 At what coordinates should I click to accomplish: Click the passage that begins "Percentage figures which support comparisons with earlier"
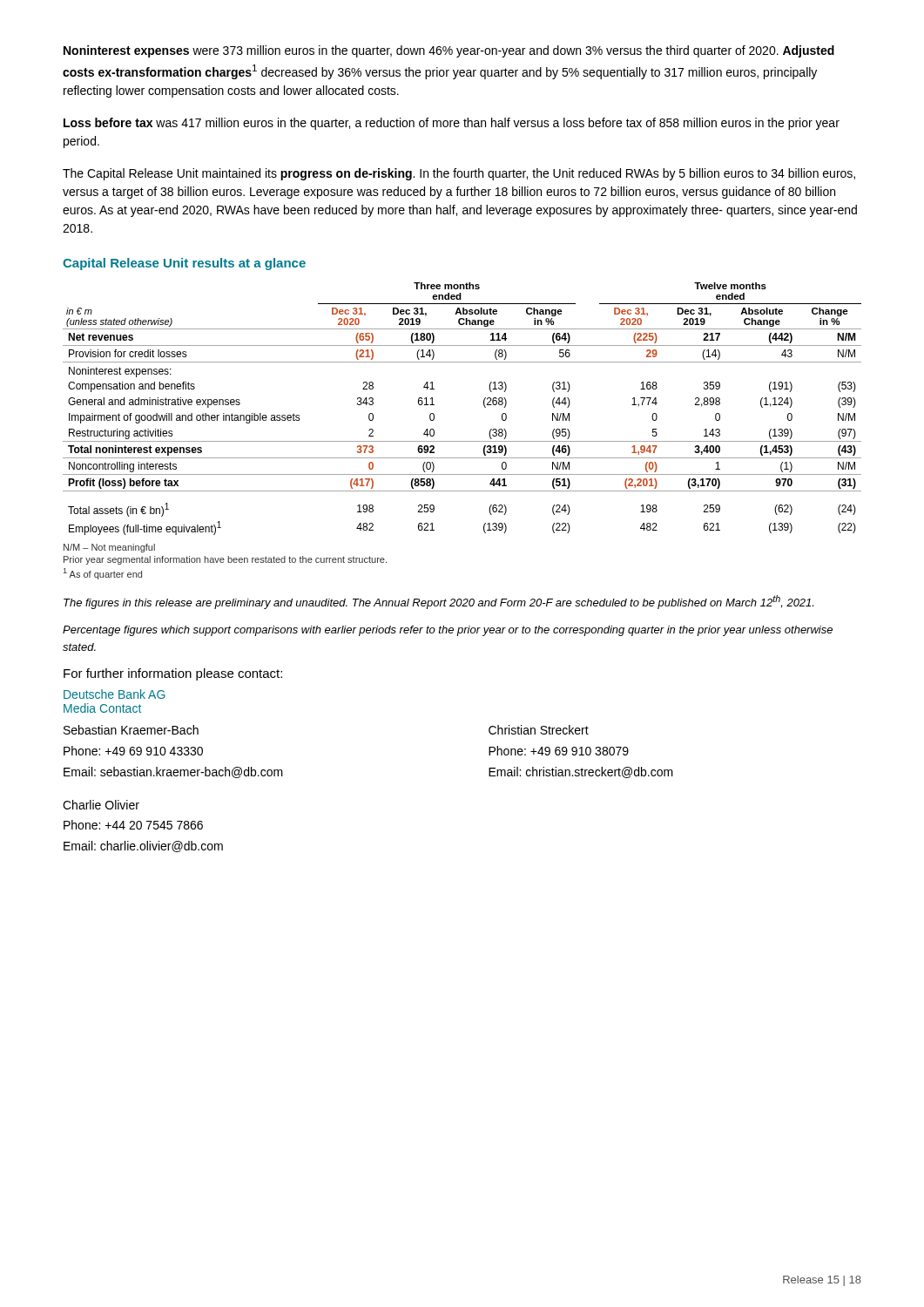(x=448, y=638)
